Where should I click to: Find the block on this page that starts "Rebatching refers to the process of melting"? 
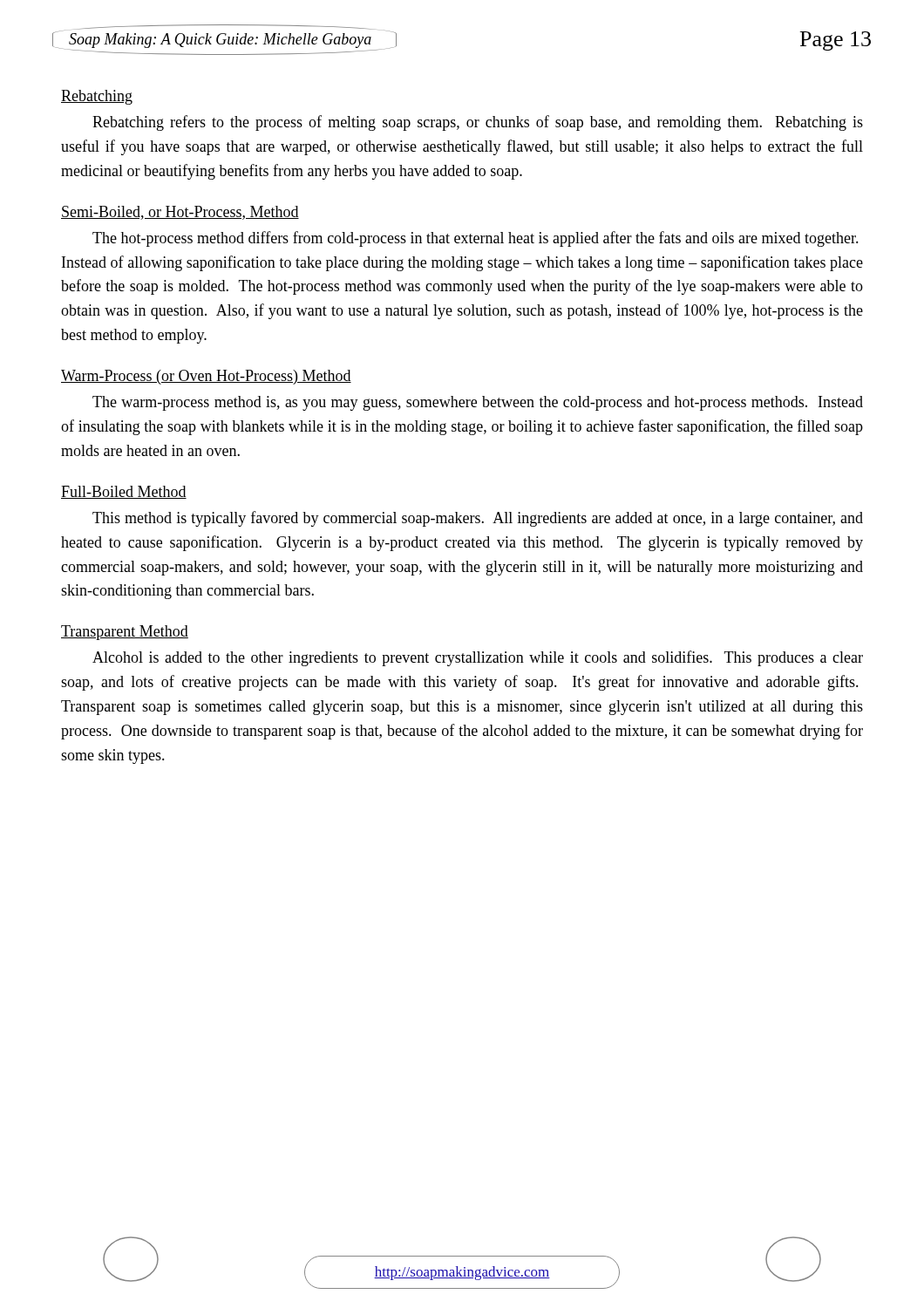pyautogui.click(x=462, y=146)
